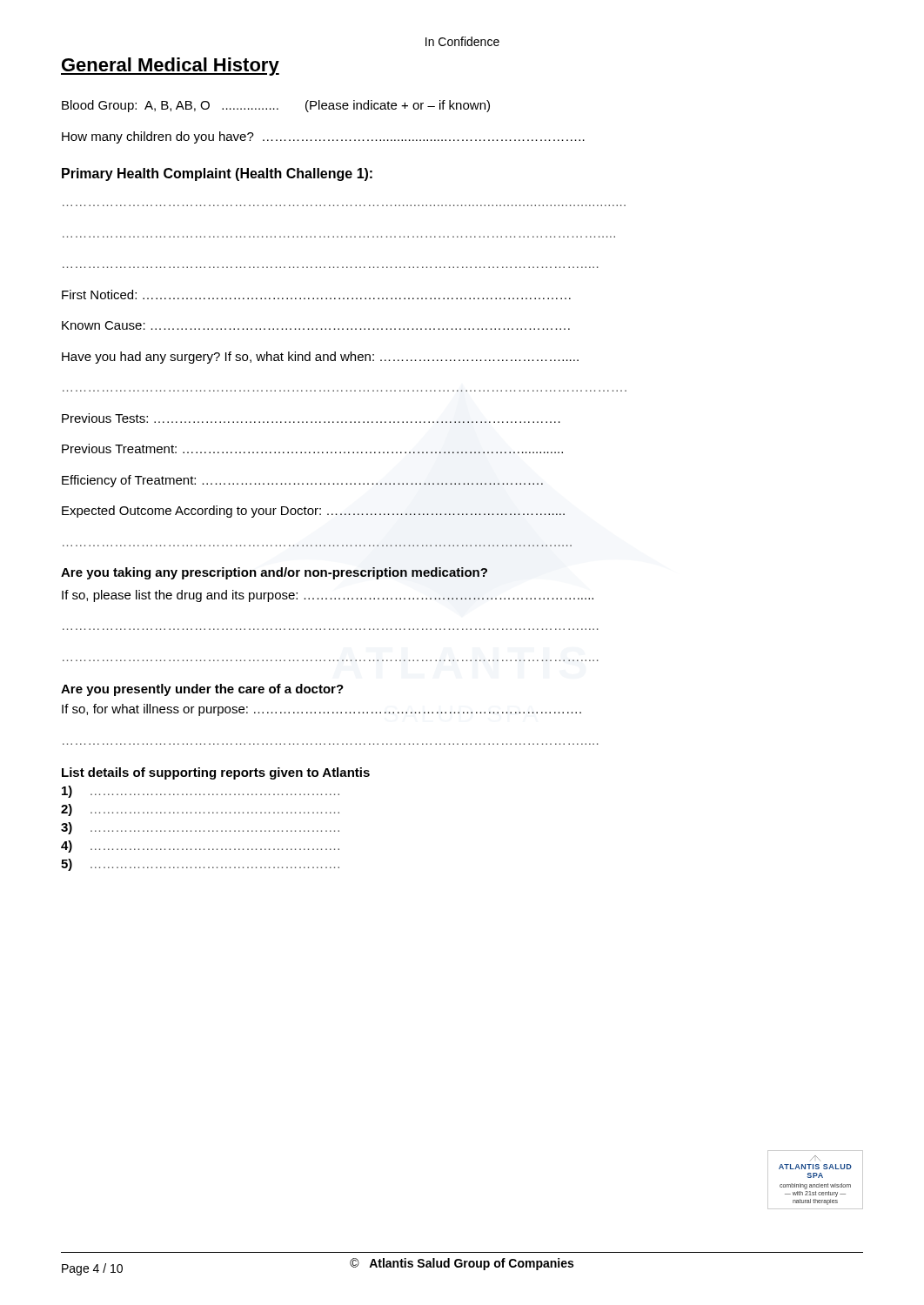This screenshot has height=1305, width=924.
Task: Find the text block starting "Previous Tests: …………………………………………………………………………………."
Action: pyautogui.click(x=311, y=418)
